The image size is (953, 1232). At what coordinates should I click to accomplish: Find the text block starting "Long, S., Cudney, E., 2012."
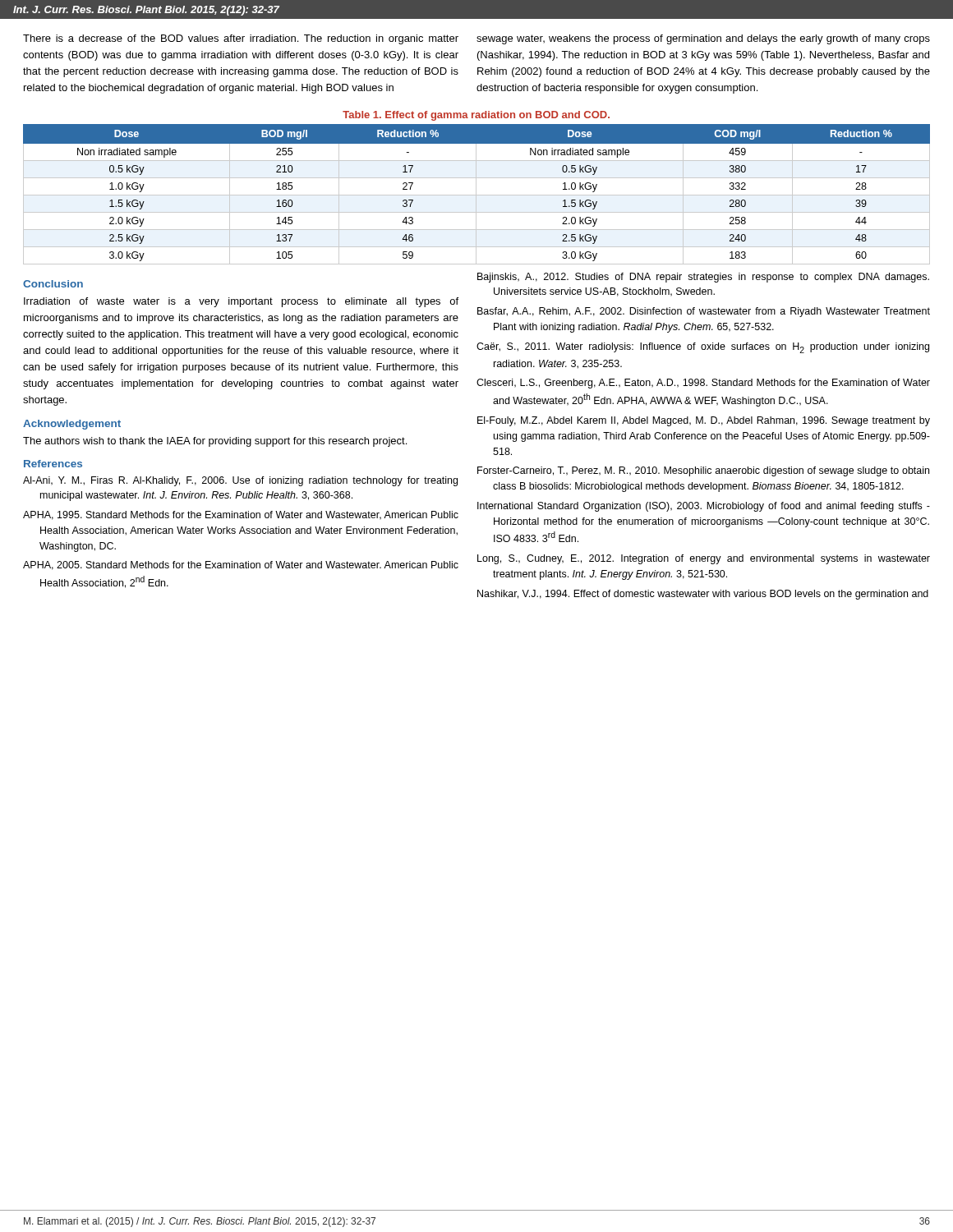click(x=703, y=566)
